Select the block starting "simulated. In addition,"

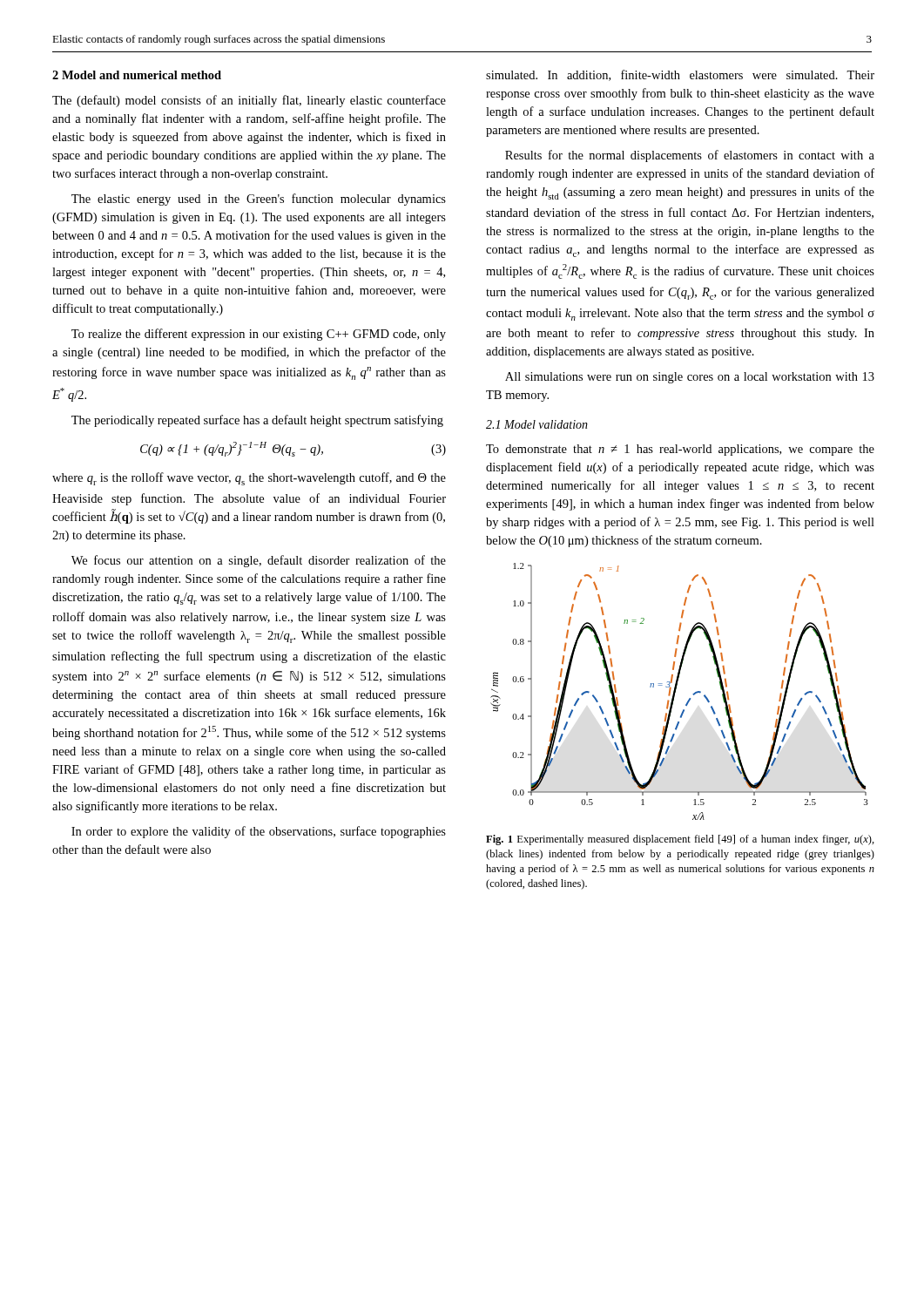[680, 235]
